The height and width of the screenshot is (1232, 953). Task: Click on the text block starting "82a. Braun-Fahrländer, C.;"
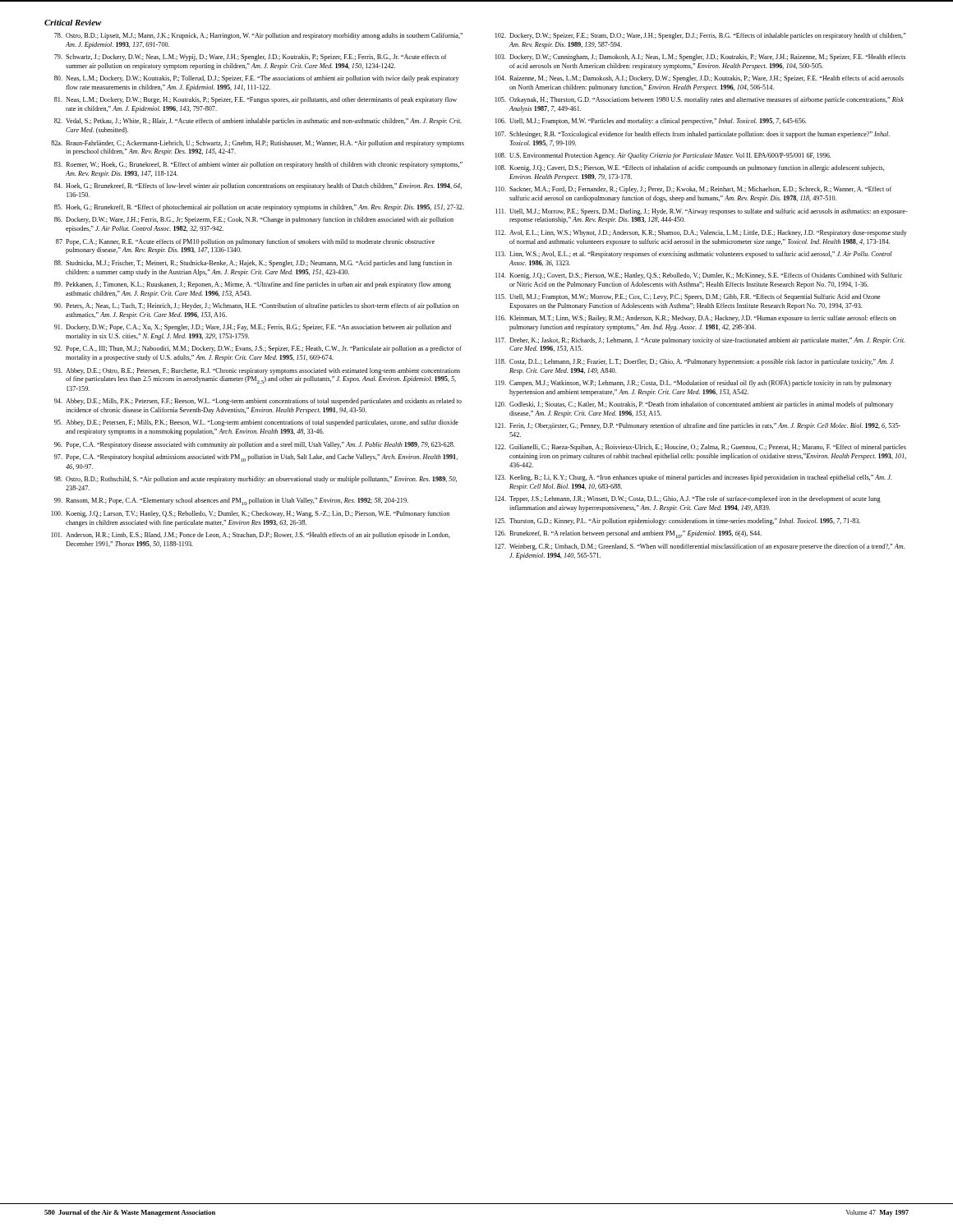point(255,148)
